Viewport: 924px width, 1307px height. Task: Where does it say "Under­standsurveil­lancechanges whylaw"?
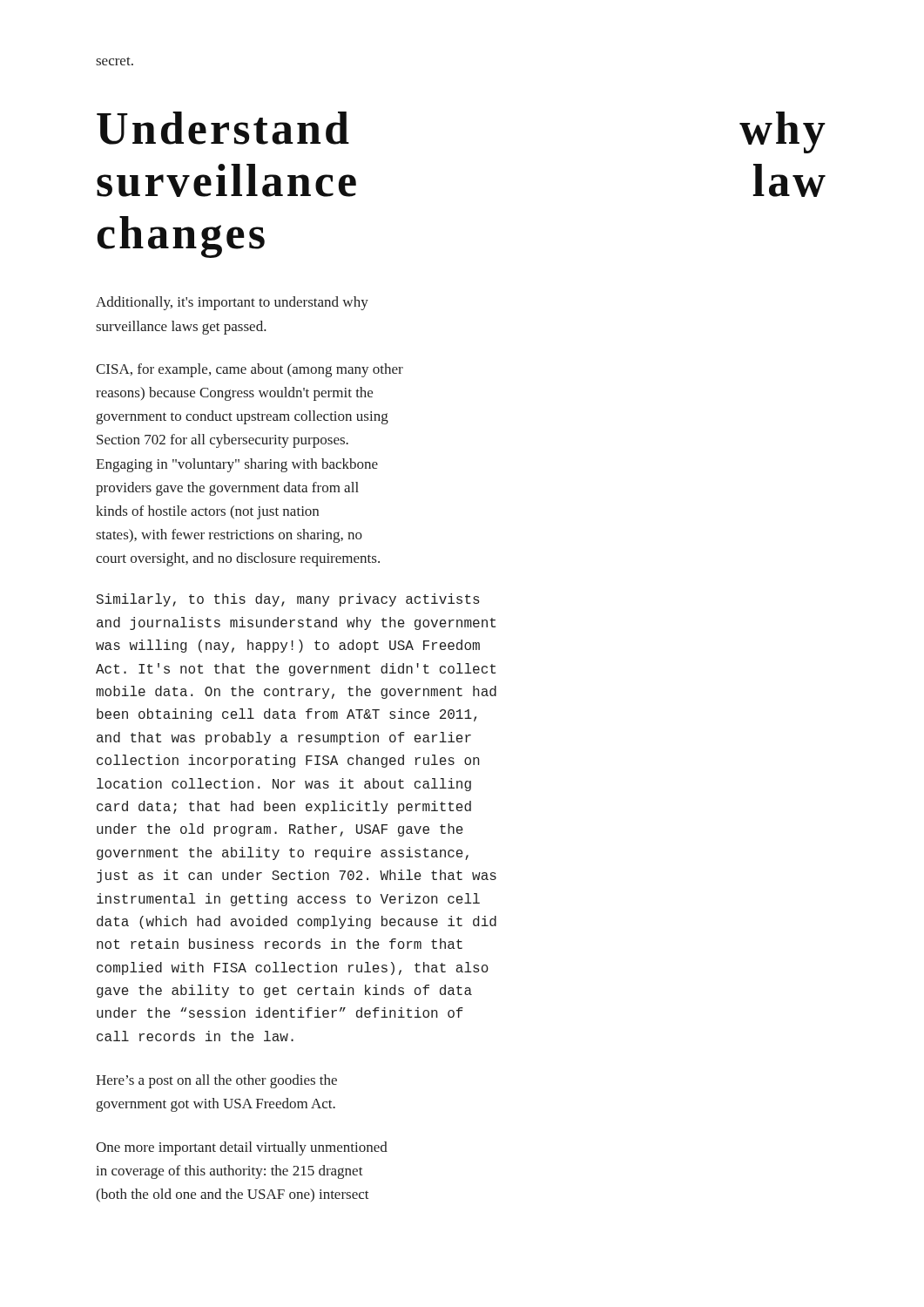pos(220,132)
